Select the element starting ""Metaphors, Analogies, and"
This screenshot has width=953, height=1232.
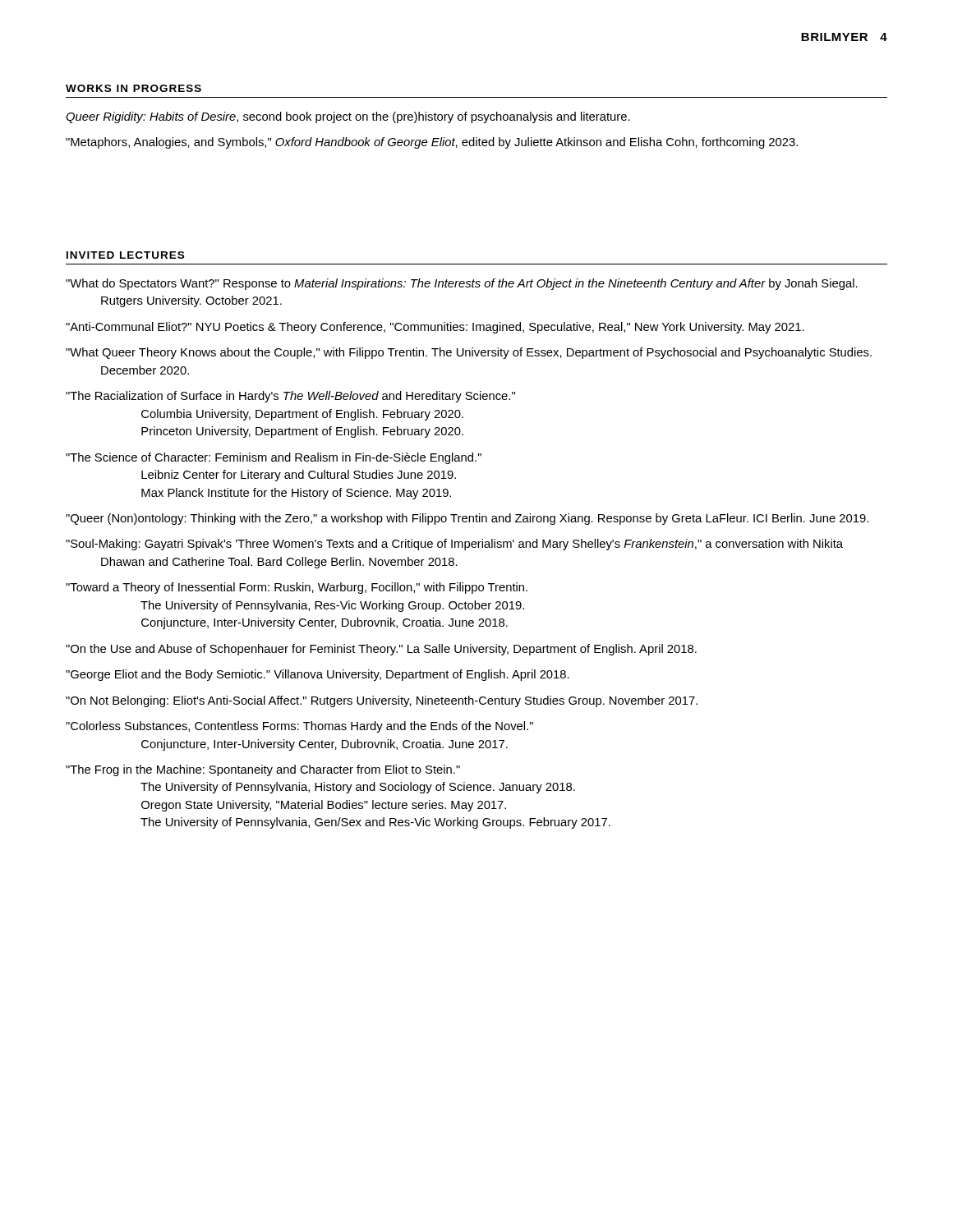pyautogui.click(x=432, y=142)
